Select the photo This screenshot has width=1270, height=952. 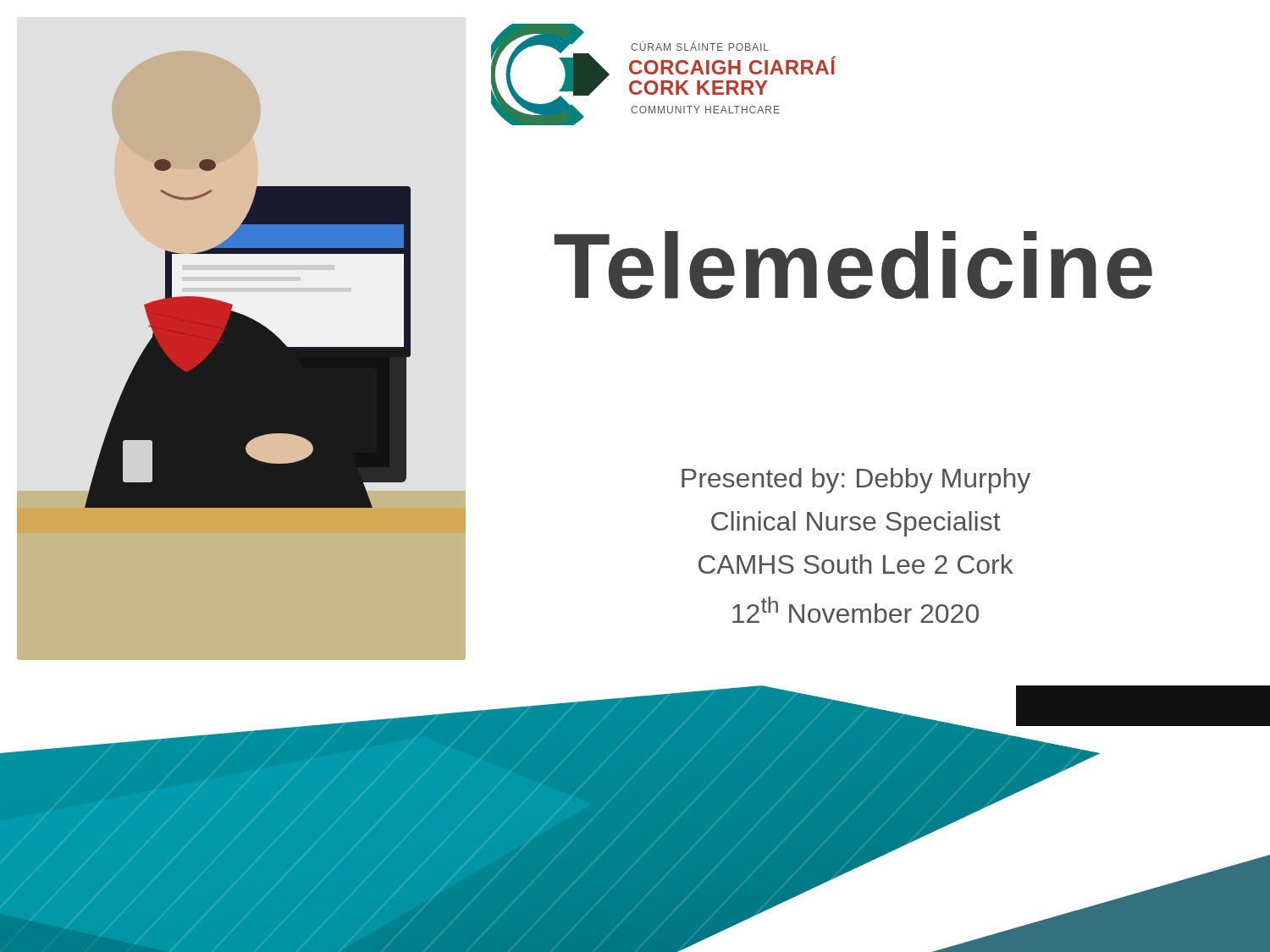click(x=241, y=338)
